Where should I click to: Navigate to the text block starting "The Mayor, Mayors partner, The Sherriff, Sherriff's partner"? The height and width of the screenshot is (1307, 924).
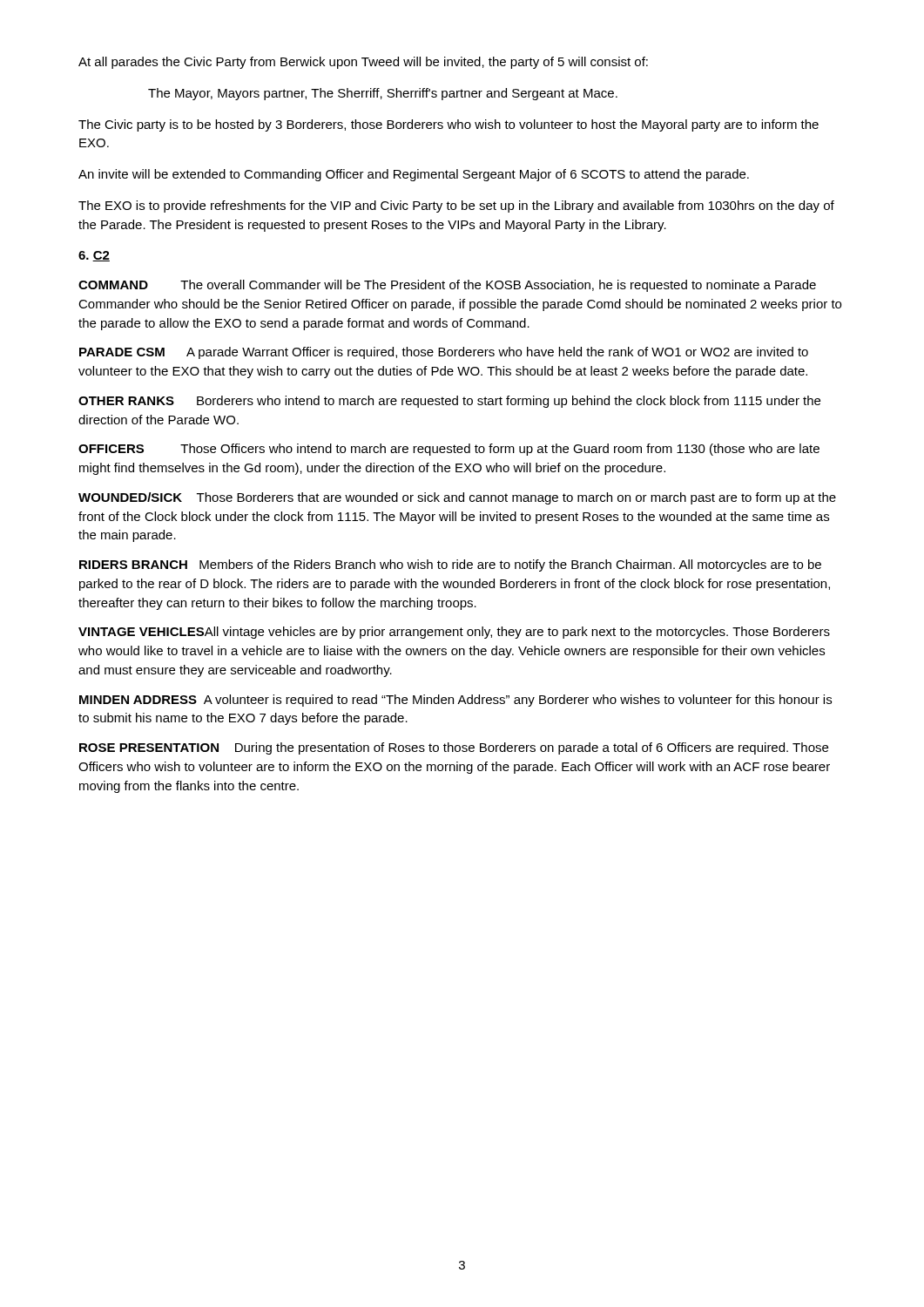[383, 93]
